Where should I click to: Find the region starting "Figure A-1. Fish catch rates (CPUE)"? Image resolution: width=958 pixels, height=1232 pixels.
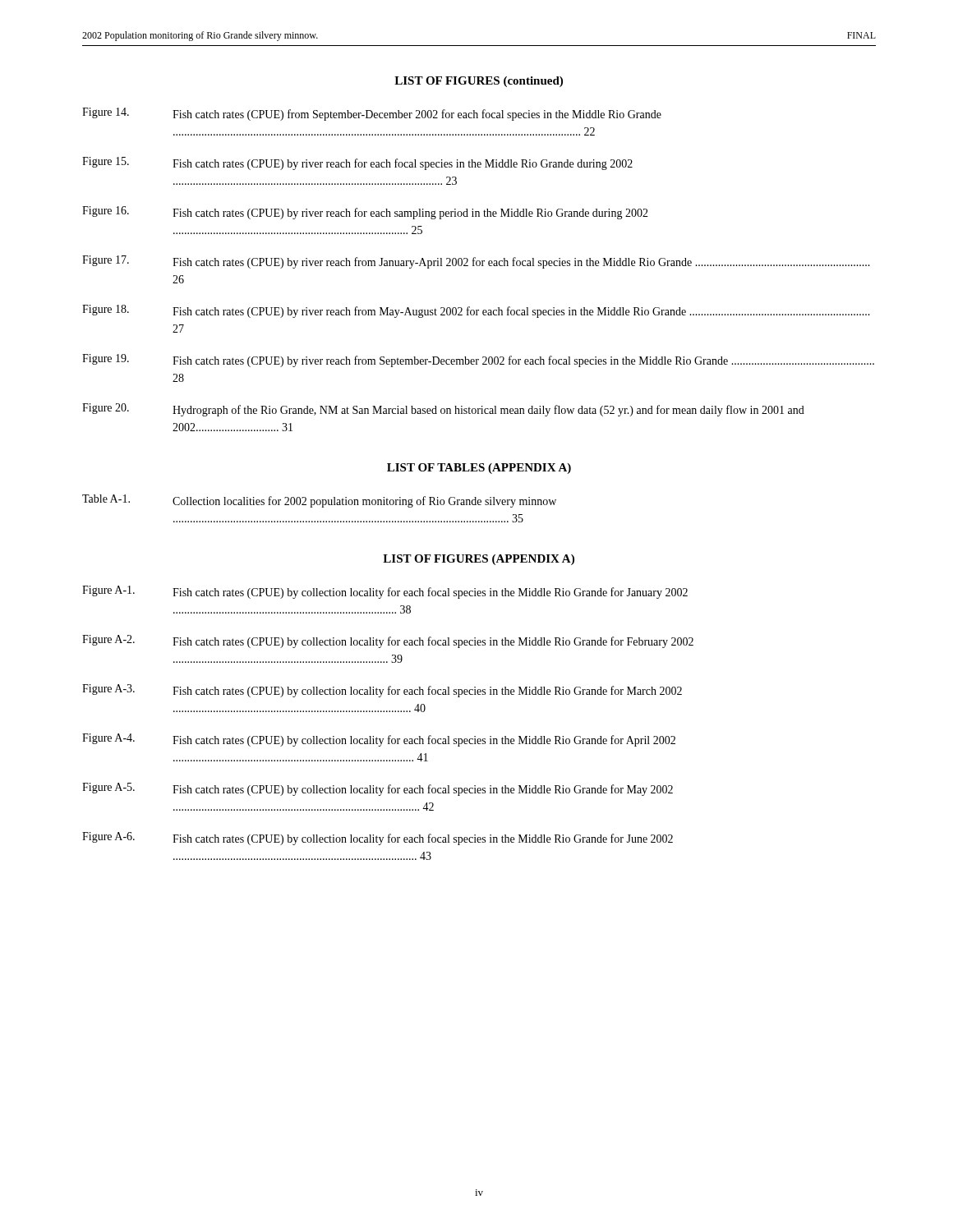coord(479,601)
